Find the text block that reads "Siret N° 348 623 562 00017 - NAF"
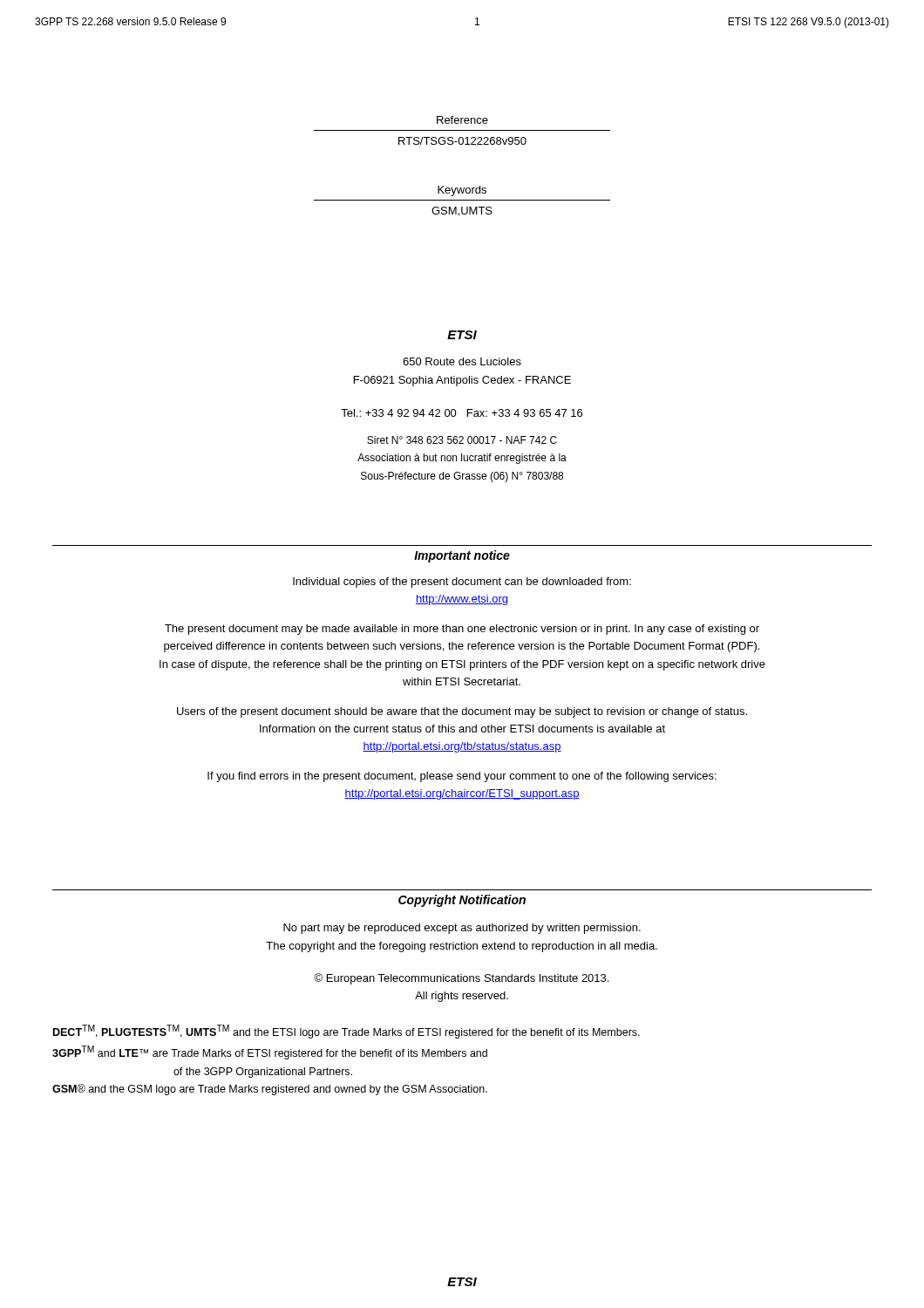This screenshot has height=1308, width=924. pyautogui.click(x=462, y=458)
